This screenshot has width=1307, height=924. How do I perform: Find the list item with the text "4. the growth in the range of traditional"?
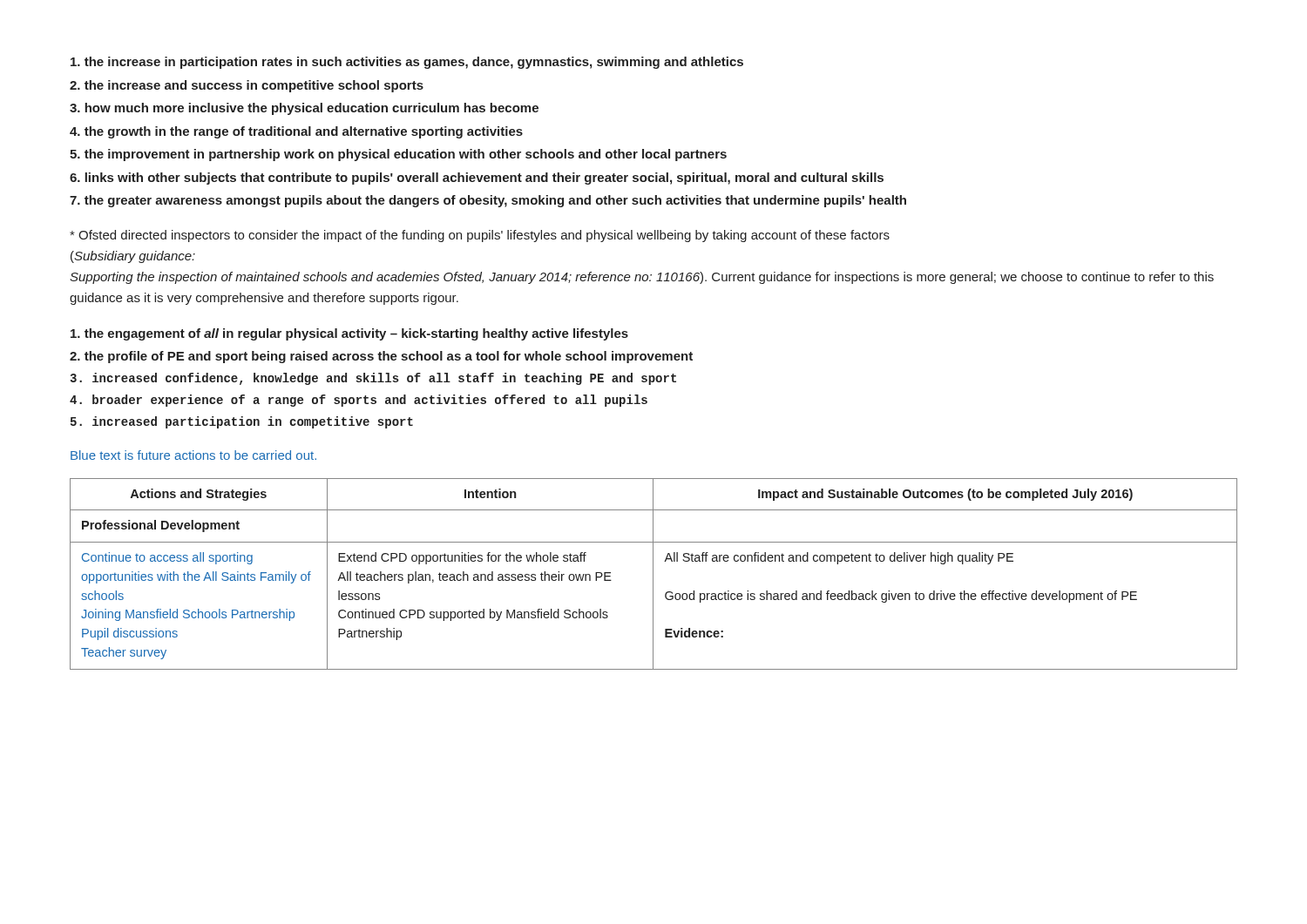click(x=296, y=131)
